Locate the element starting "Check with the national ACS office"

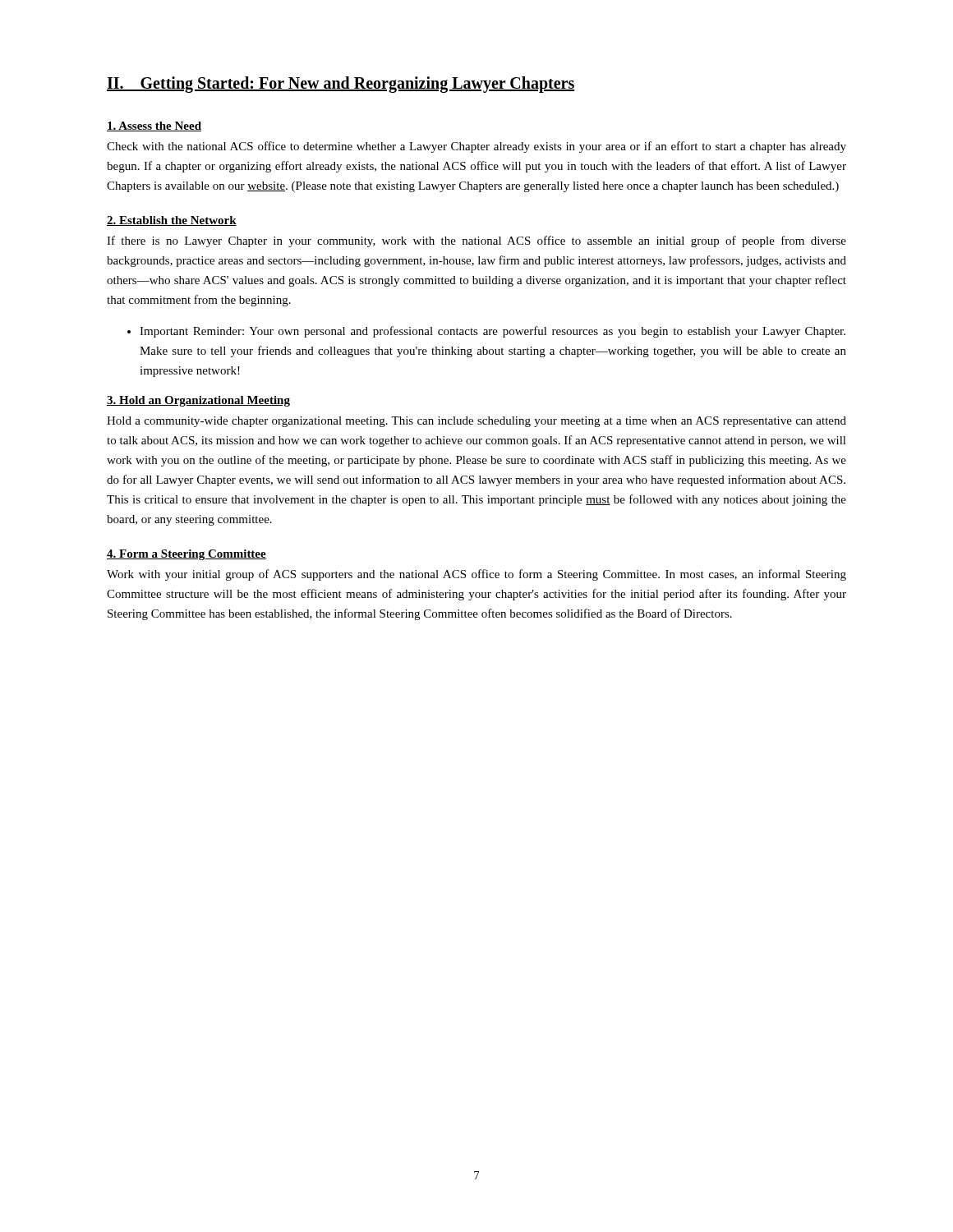click(x=476, y=166)
